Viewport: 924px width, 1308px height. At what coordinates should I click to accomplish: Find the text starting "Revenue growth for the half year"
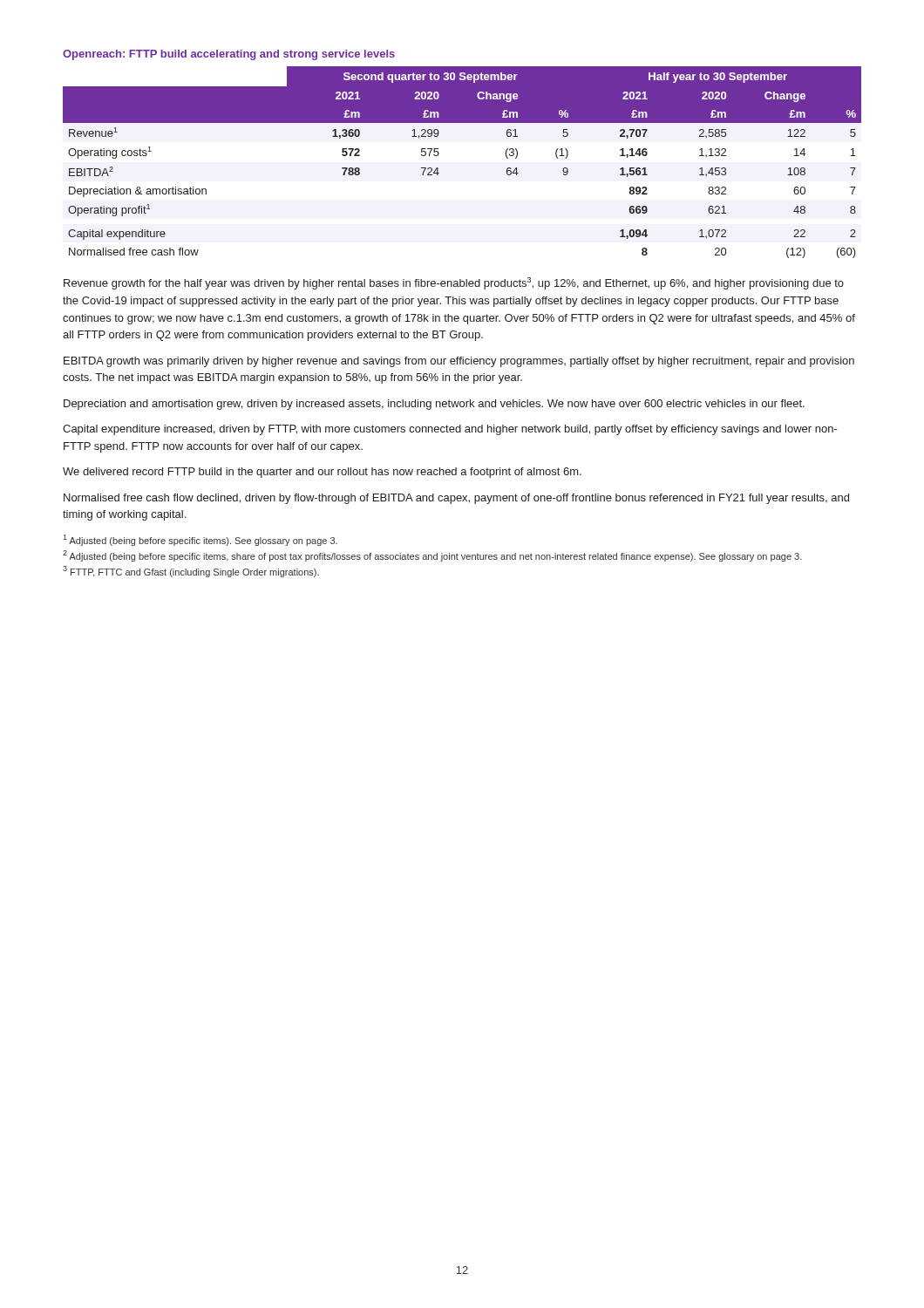click(459, 308)
